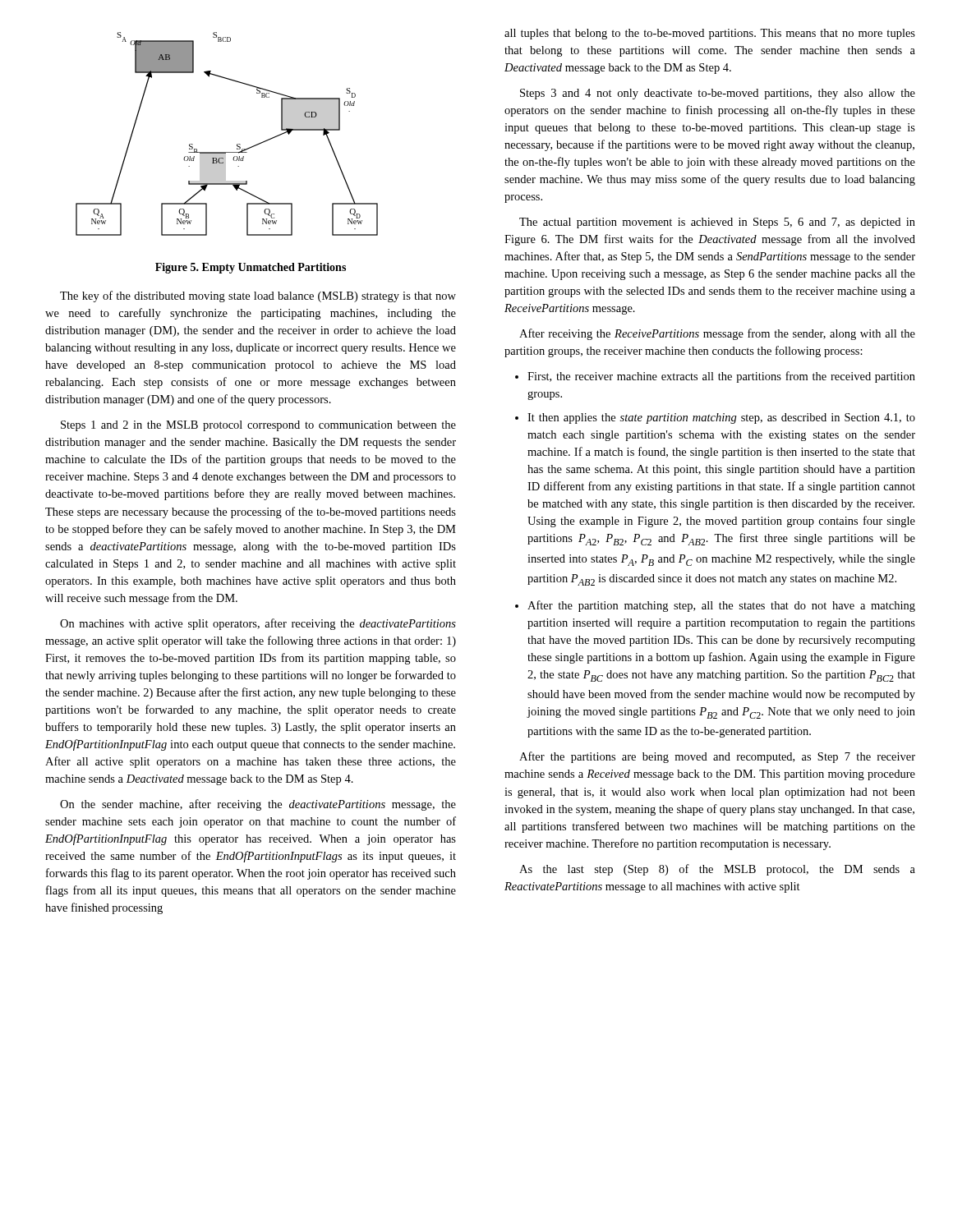The width and height of the screenshot is (953, 1232).
Task: Select the region starting "As the last"
Action: tap(710, 878)
